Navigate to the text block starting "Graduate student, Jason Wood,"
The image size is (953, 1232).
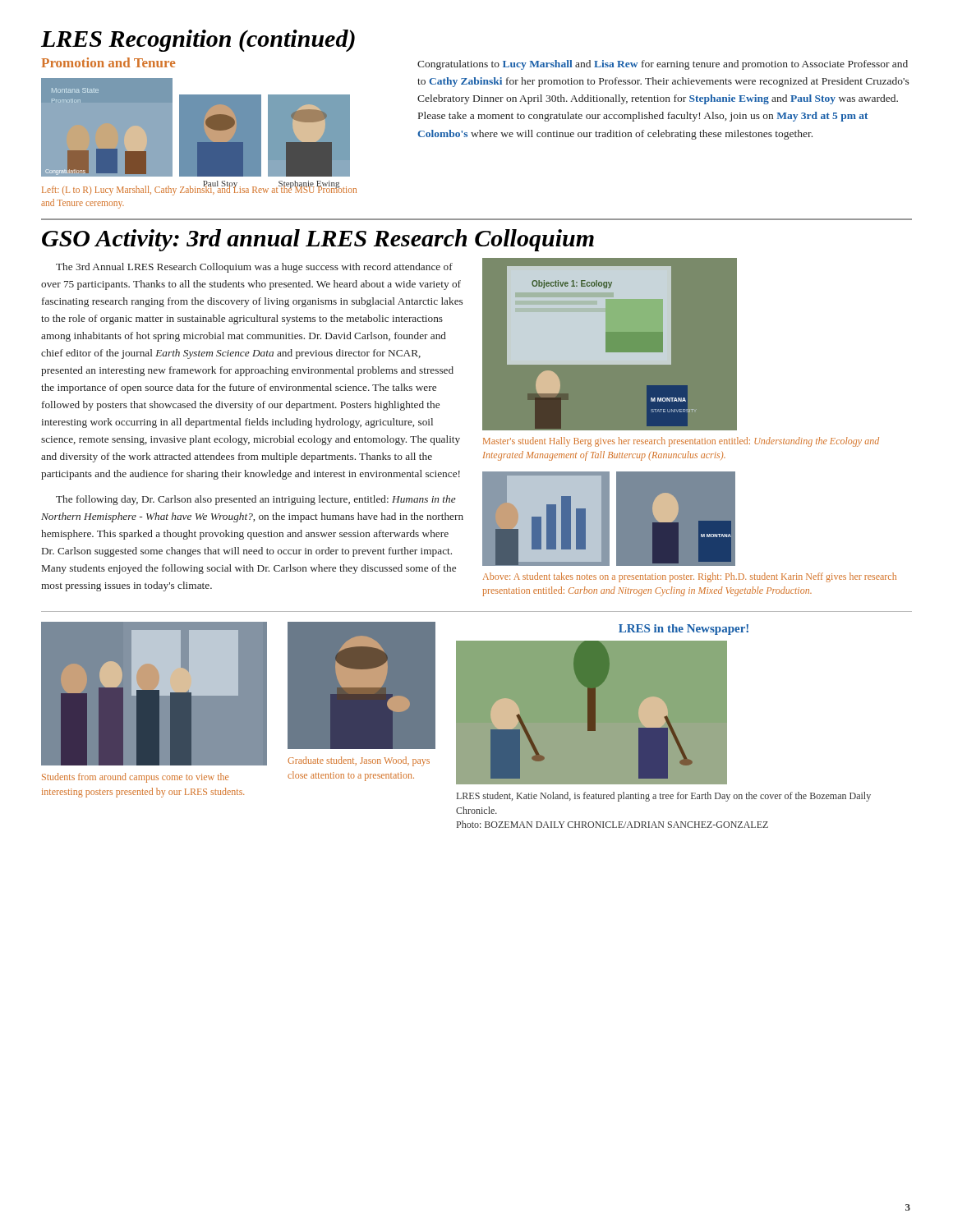click(x=359, y=768)
